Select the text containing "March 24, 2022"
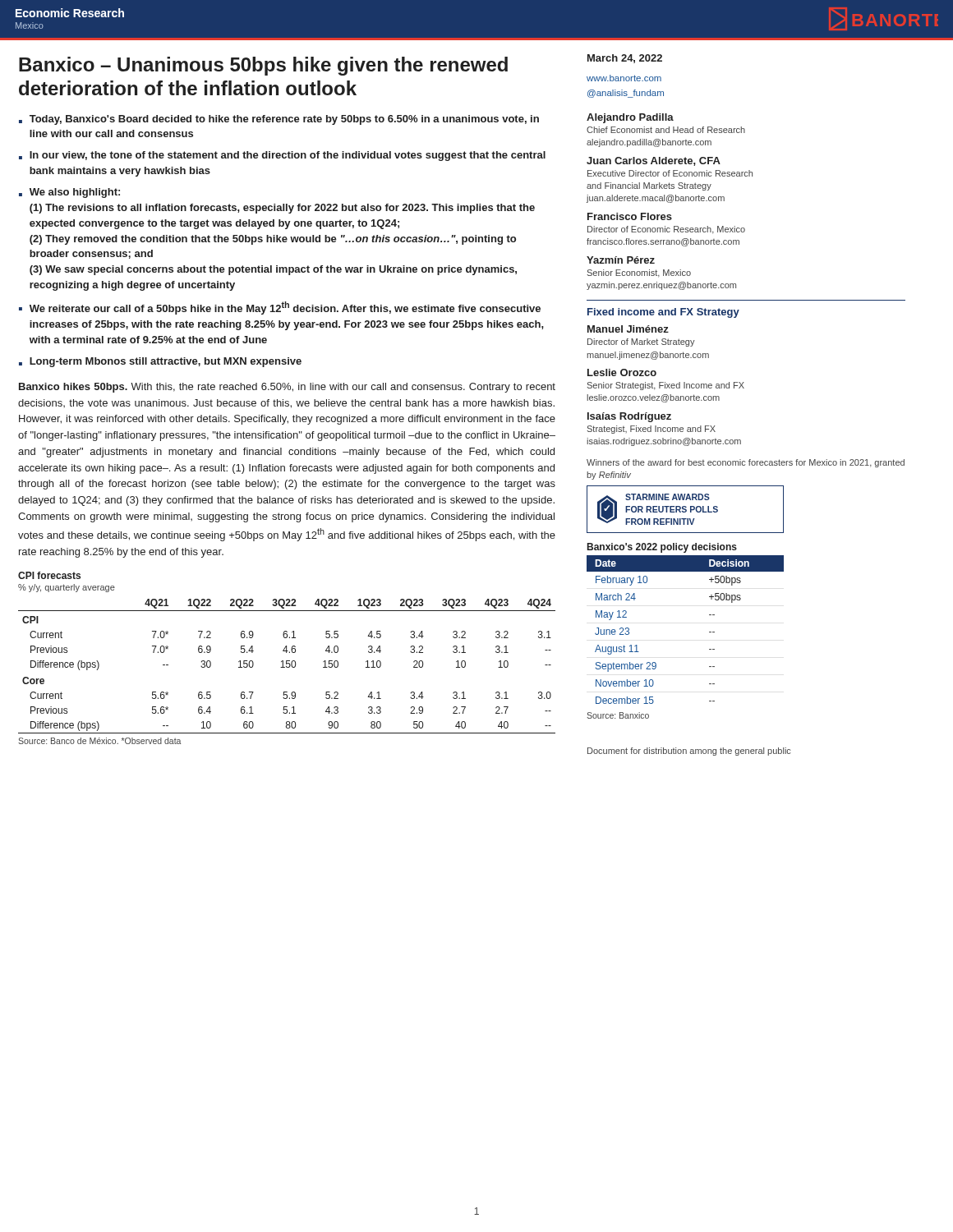The height and width of the screenshot is (1232, 953). [x=625, y=58]
